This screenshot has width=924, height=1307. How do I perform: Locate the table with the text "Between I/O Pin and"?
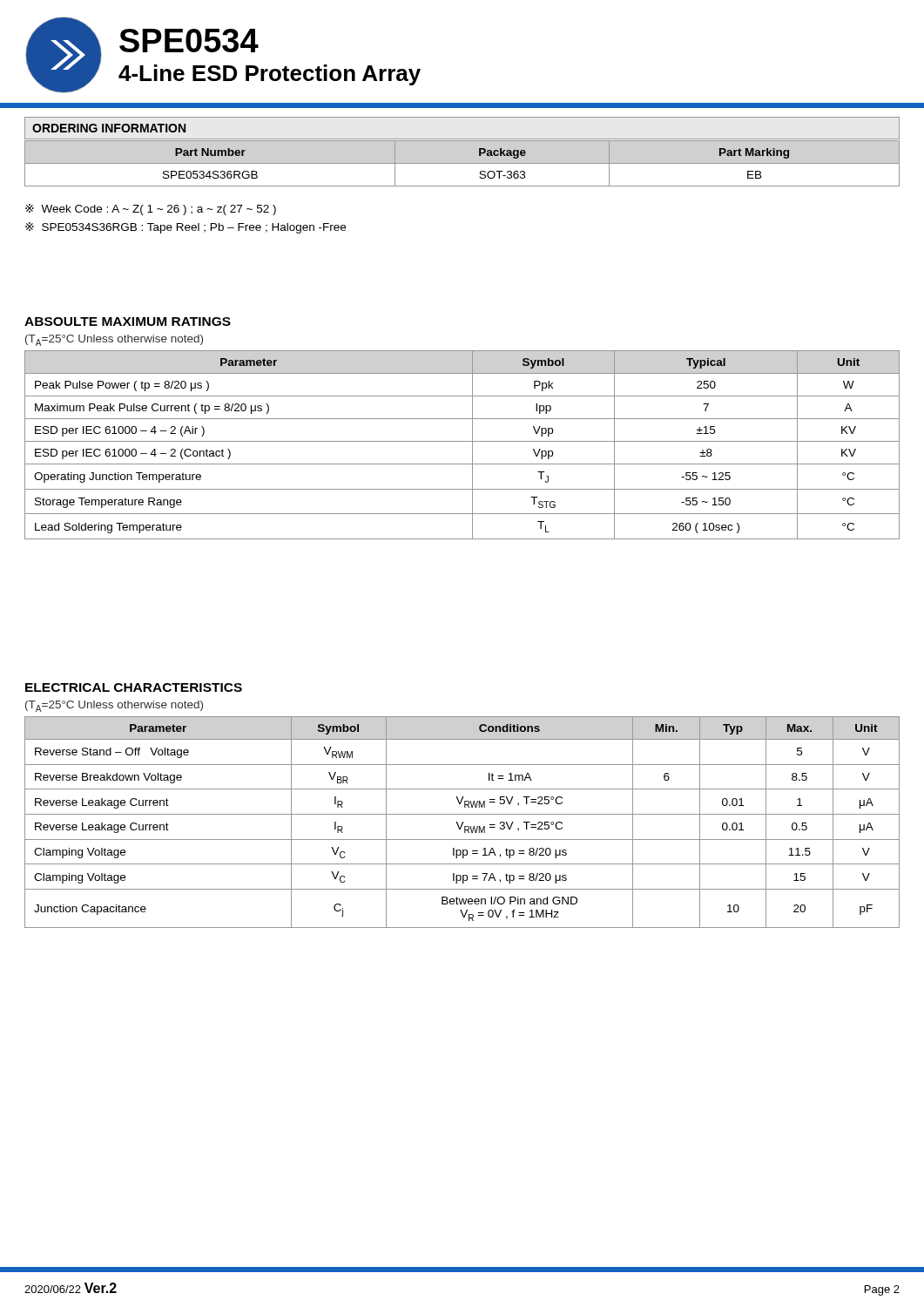coord(462,822)
